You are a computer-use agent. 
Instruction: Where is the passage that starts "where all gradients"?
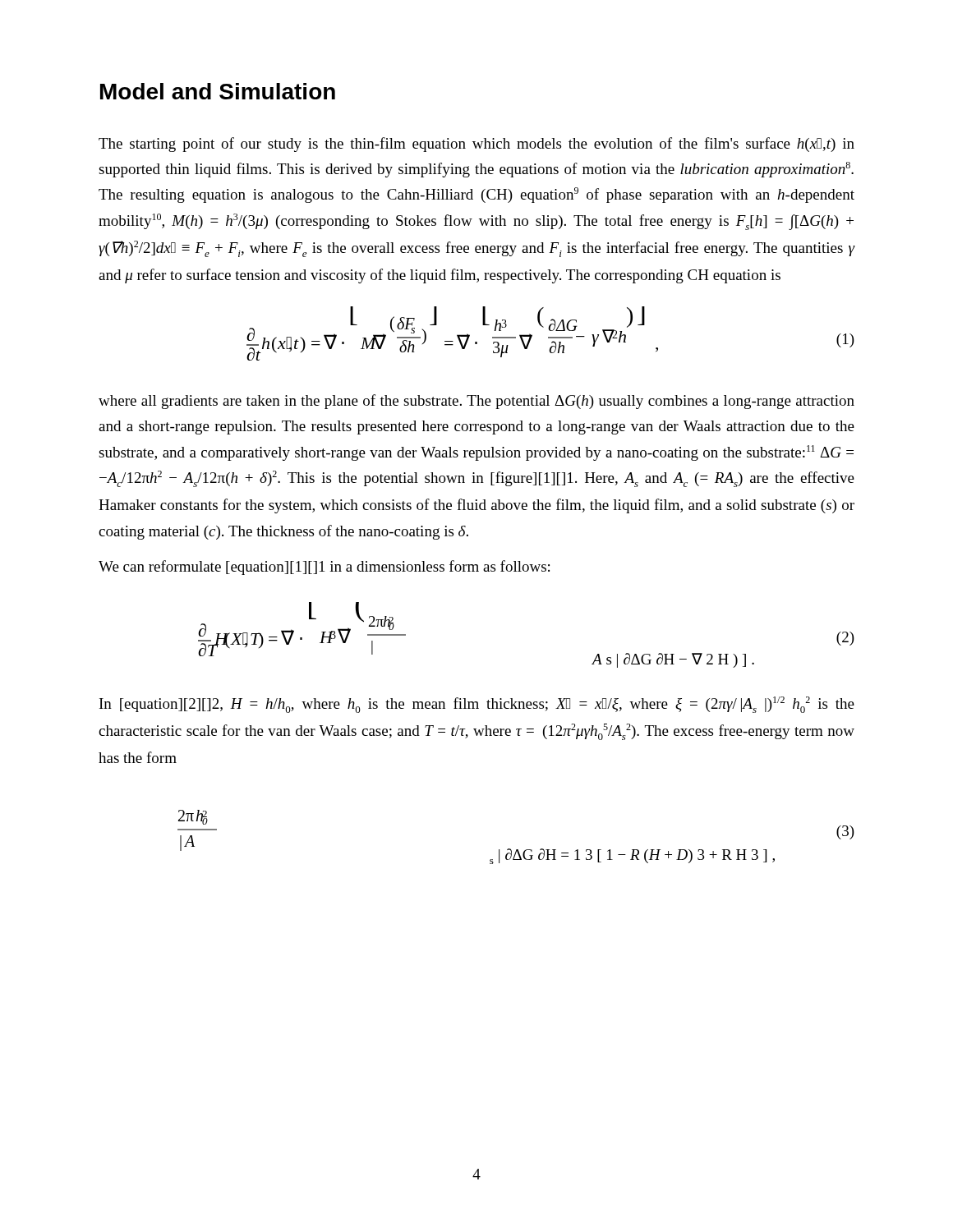[x=476, y=466]
